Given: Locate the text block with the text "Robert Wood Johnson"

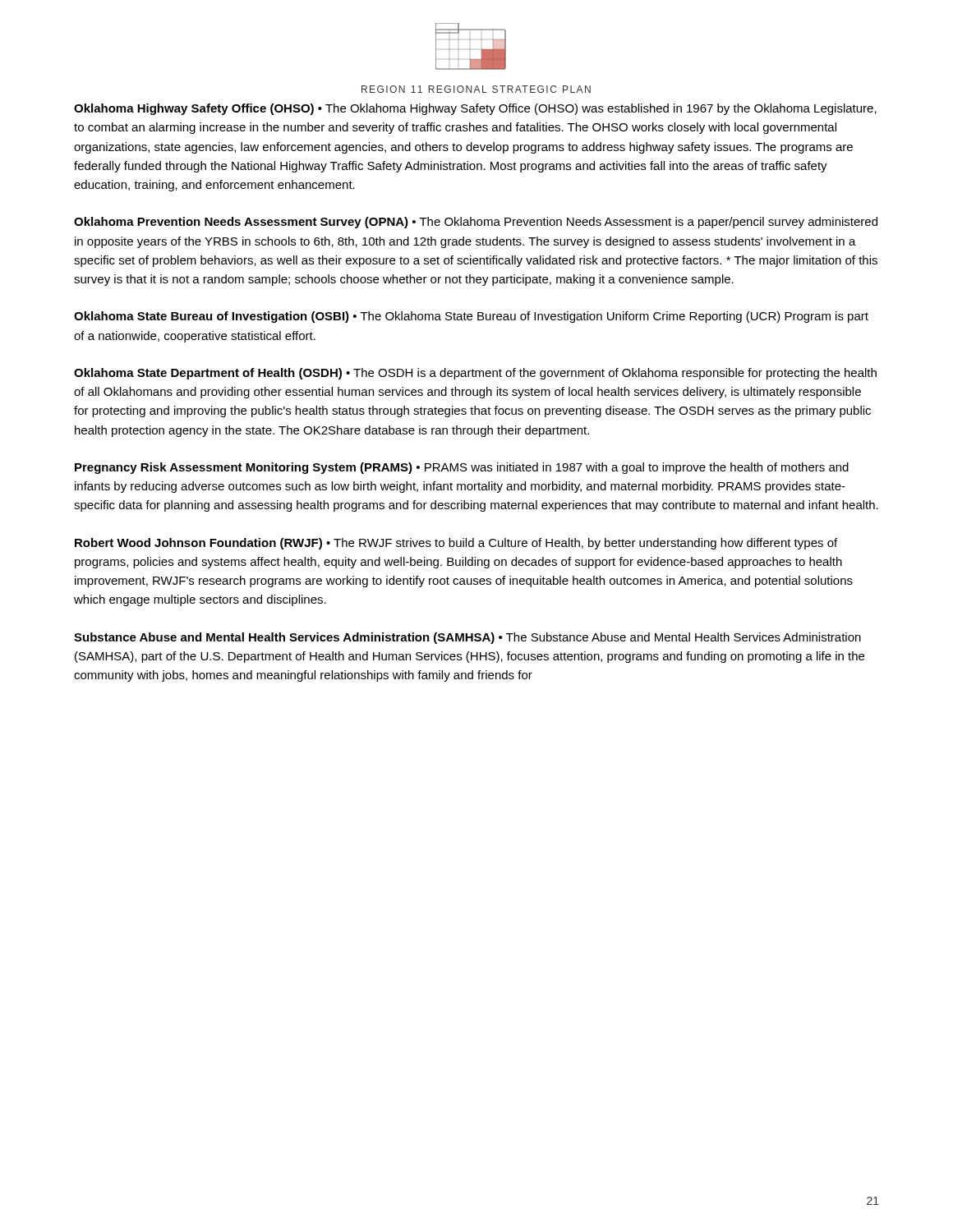Looking at the screenshot, I should [463, 571].
